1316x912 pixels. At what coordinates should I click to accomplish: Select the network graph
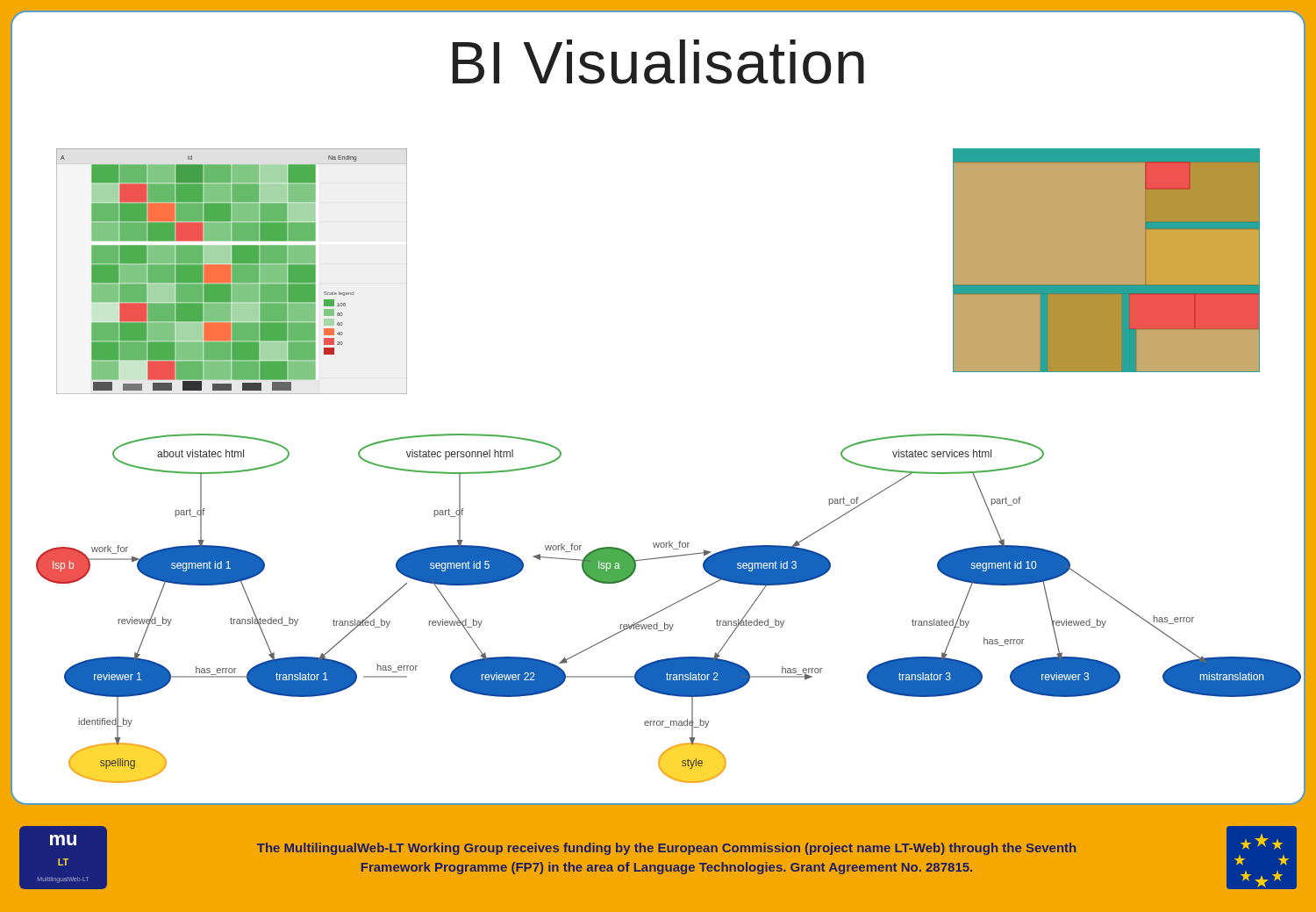pyautogui.click(x=658, y=600)
